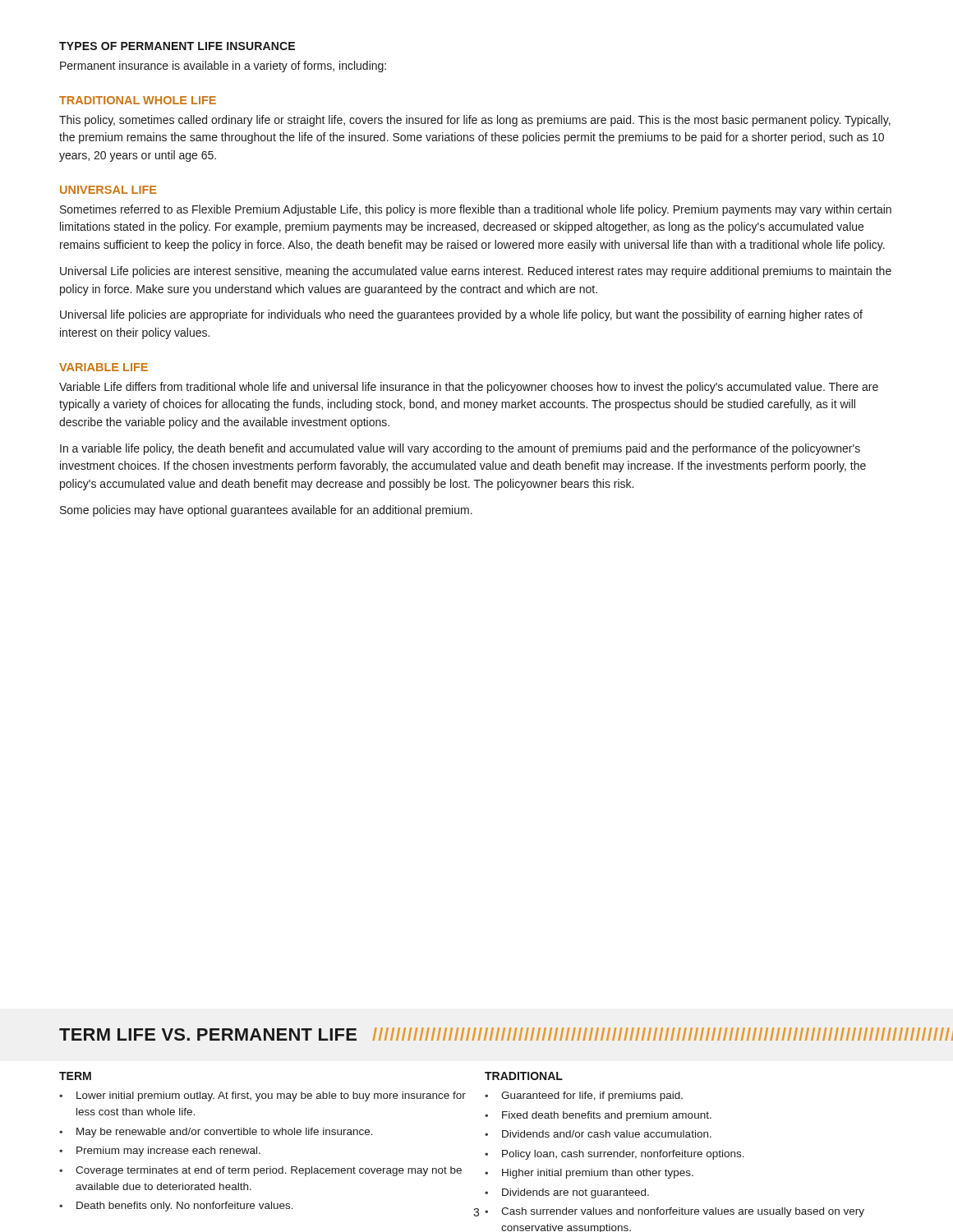Find the section header containing "UNIVERSAL LIFE"
The image size is (953, 1232).
point(108,190)
